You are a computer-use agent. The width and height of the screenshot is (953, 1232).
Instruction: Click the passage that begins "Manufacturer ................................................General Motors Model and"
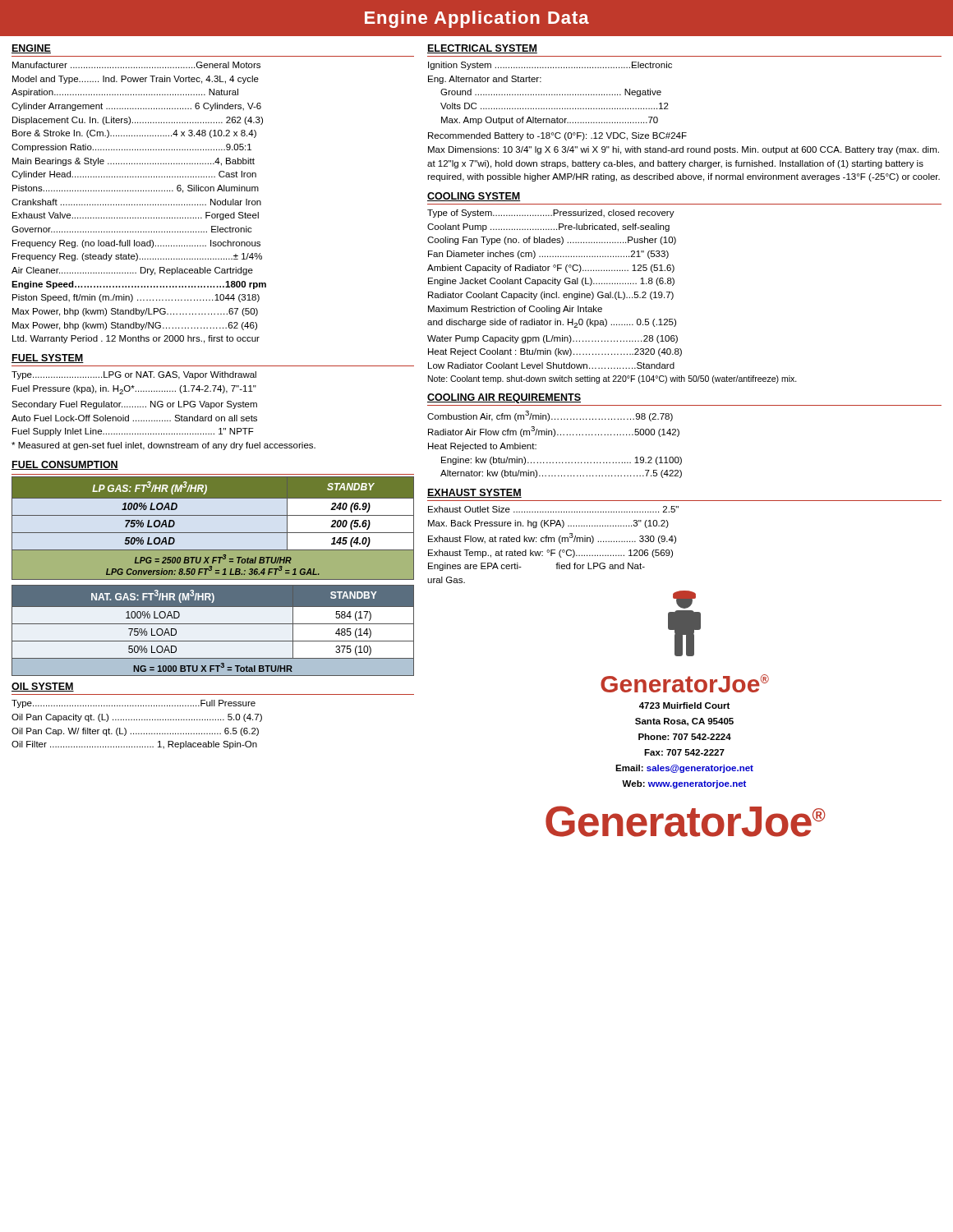pos(213,202)
